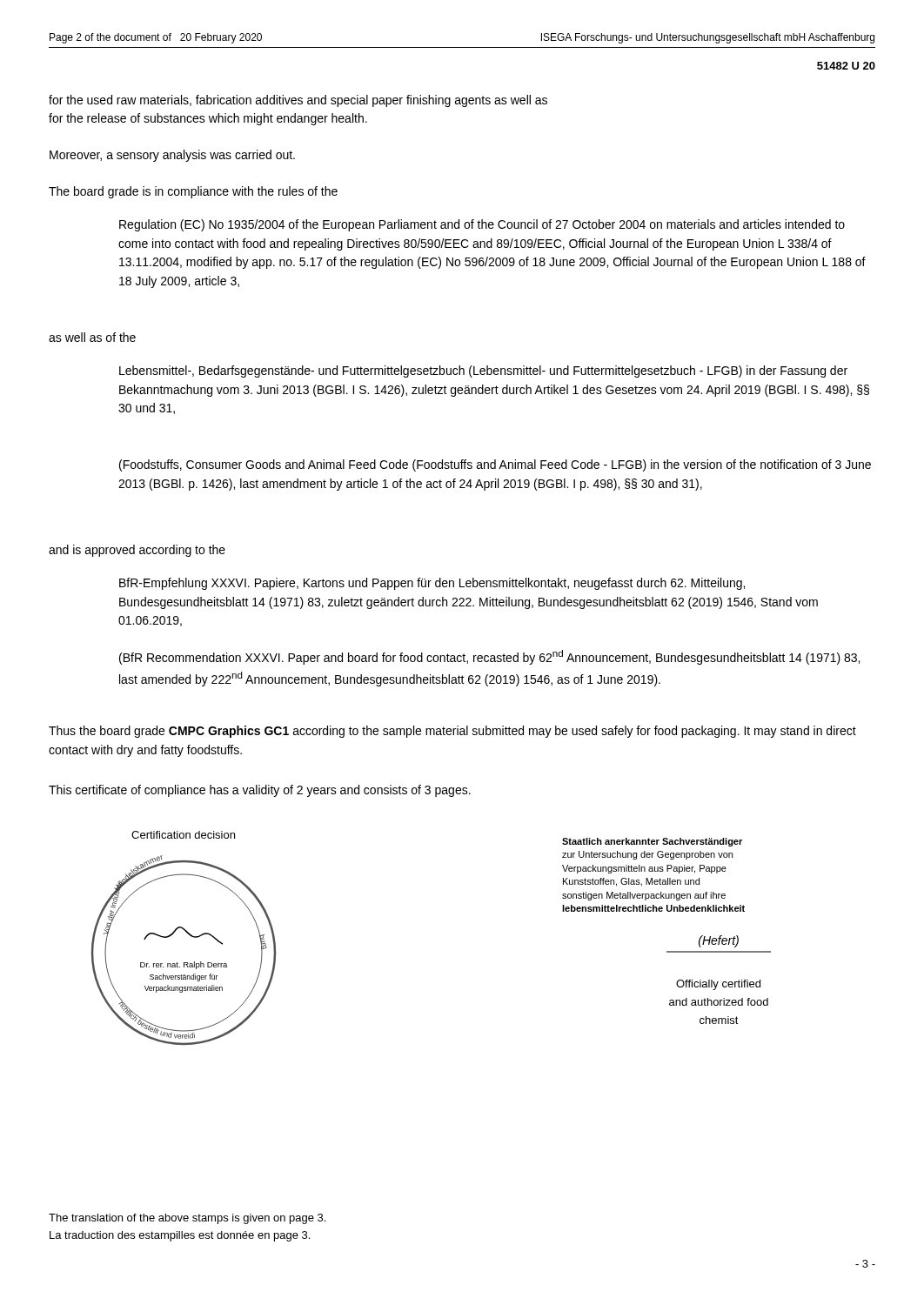Select the text block starting "Thus the board grade"

(452, 740)
